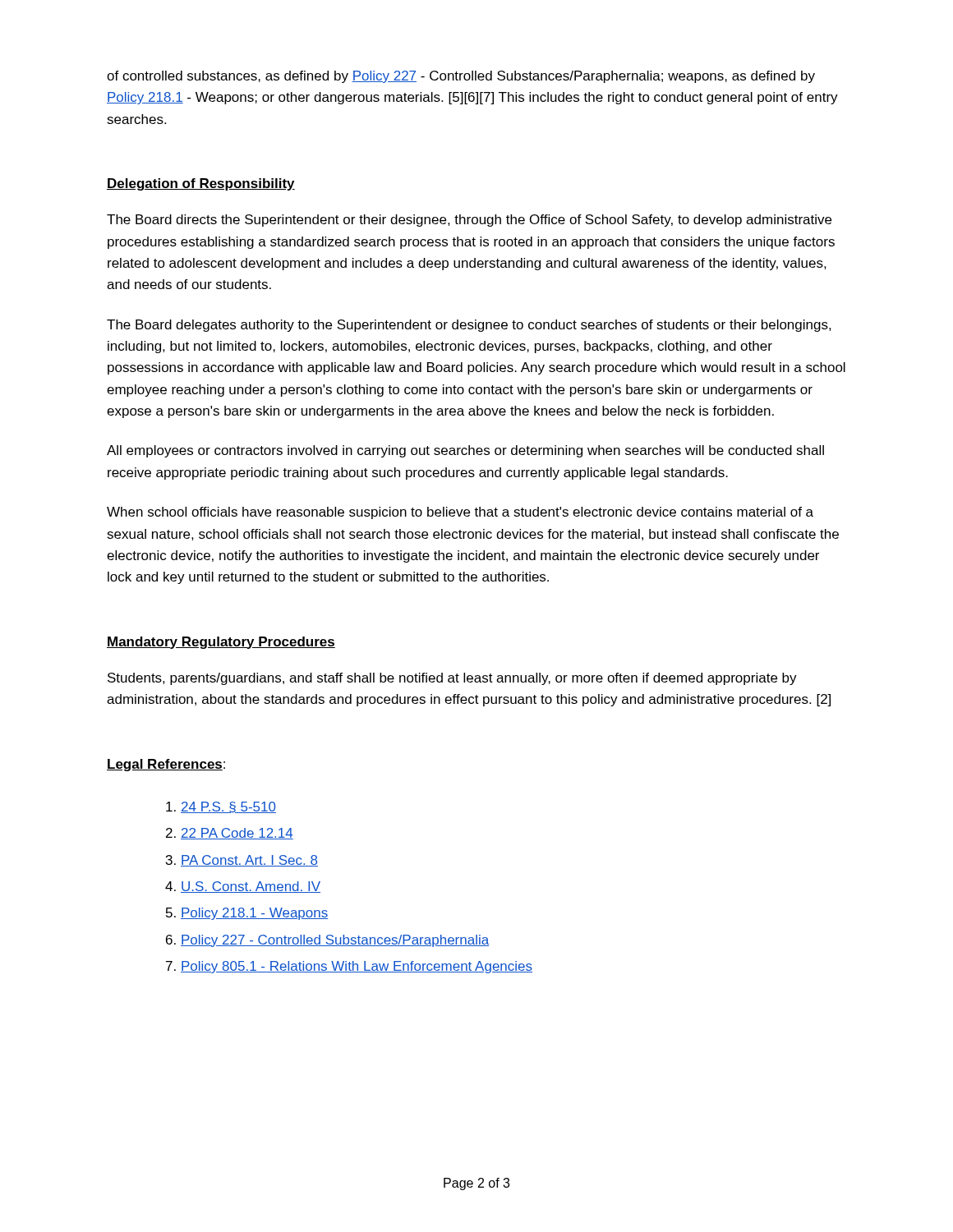Locate the block starting "The Board delegates authority"

476,368
